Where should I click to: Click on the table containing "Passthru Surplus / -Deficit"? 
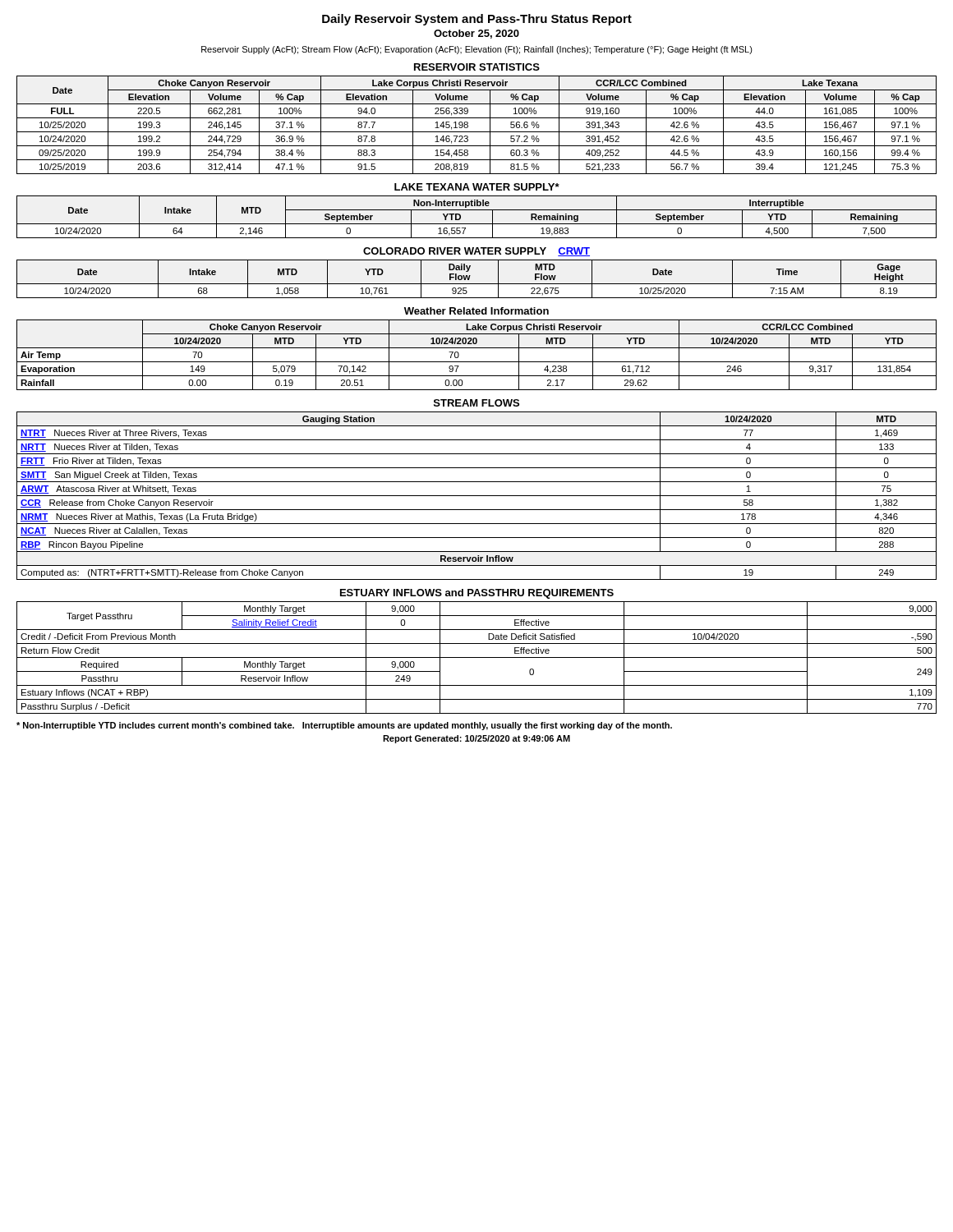[476, 657]
